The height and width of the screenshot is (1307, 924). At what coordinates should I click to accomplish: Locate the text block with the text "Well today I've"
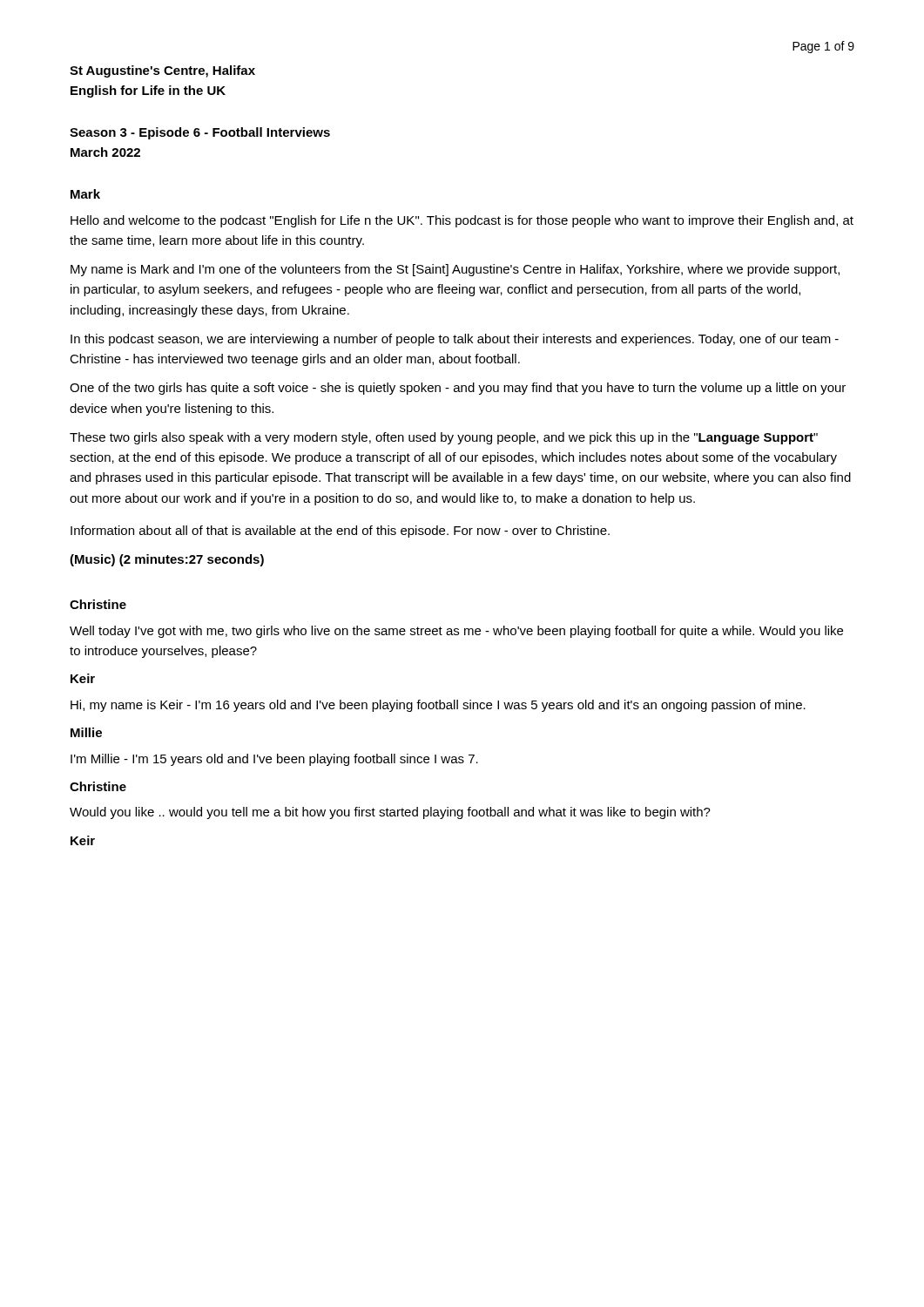(462, 640)
